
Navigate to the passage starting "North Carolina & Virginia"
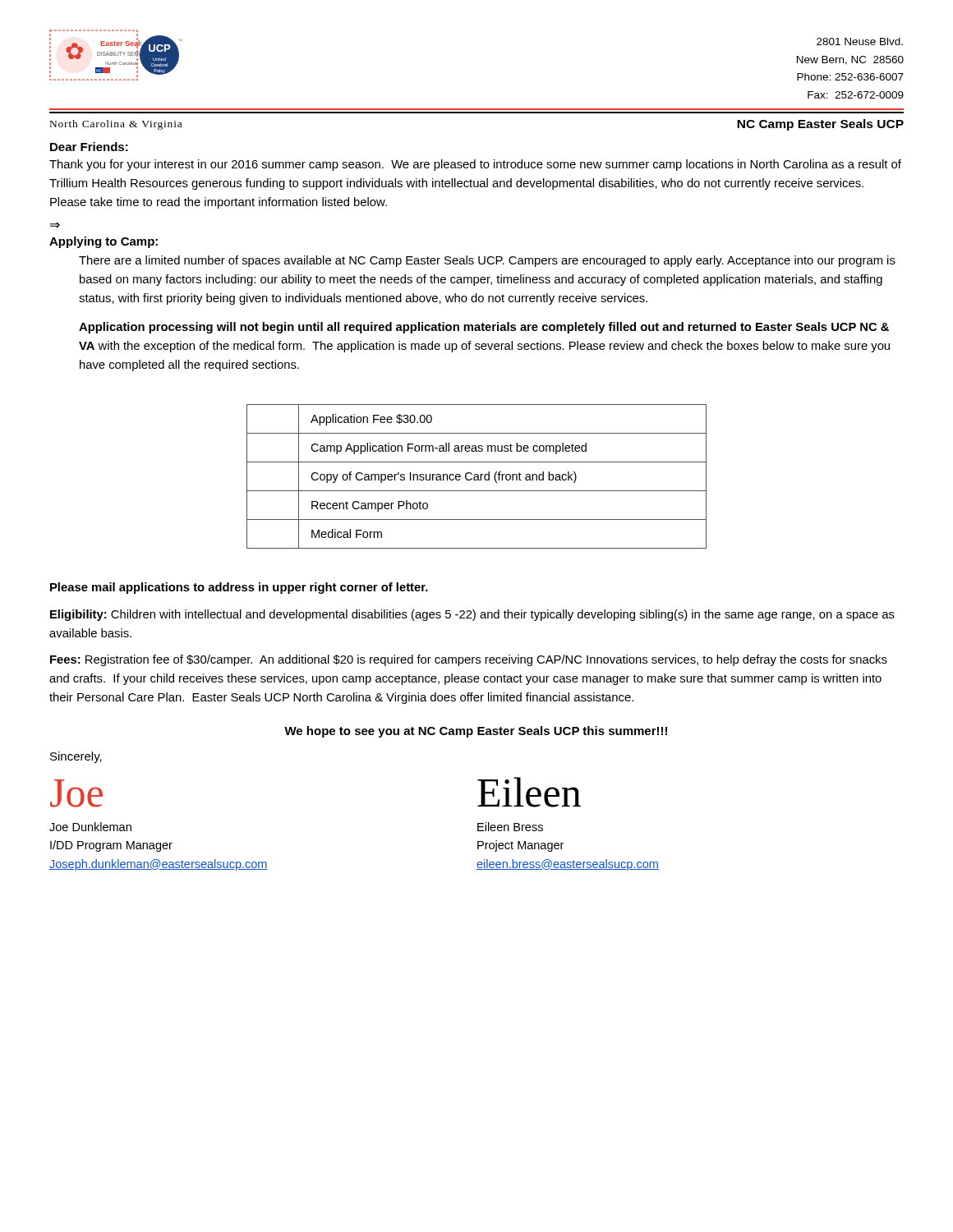(x=116, y=124)
